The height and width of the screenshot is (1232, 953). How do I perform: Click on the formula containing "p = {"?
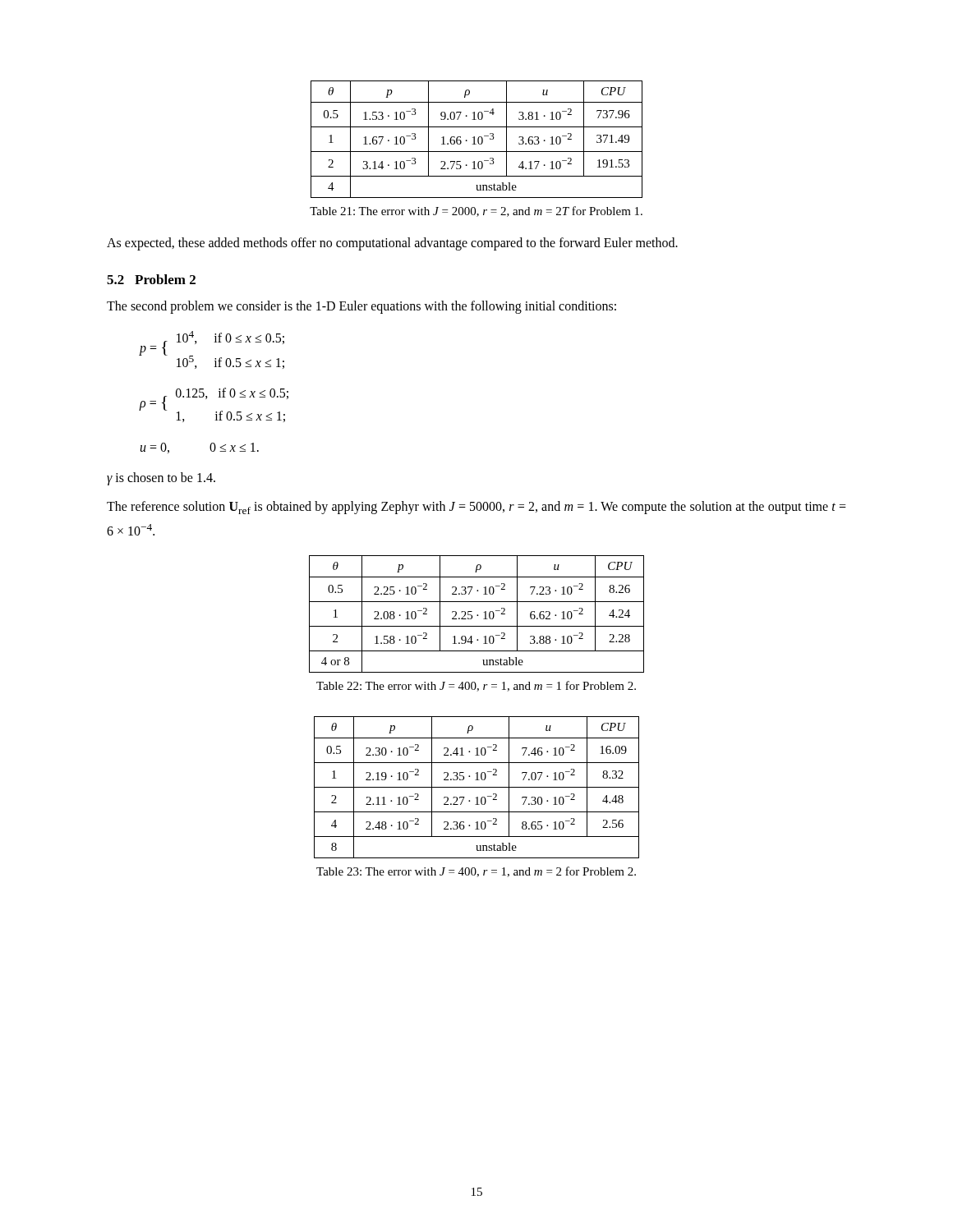(x=212, y=350)
